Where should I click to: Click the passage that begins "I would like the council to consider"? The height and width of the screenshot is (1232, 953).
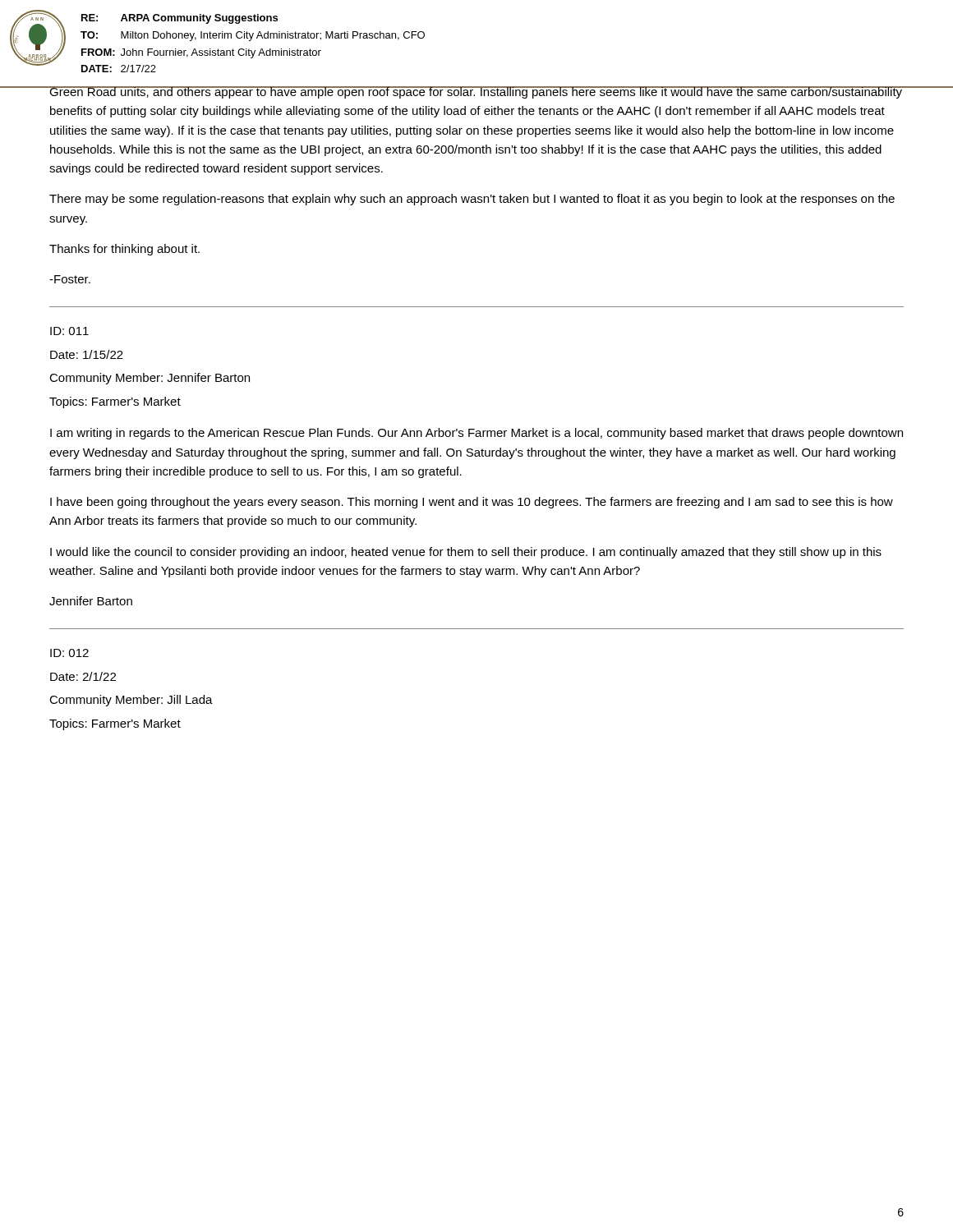(465, 561)
